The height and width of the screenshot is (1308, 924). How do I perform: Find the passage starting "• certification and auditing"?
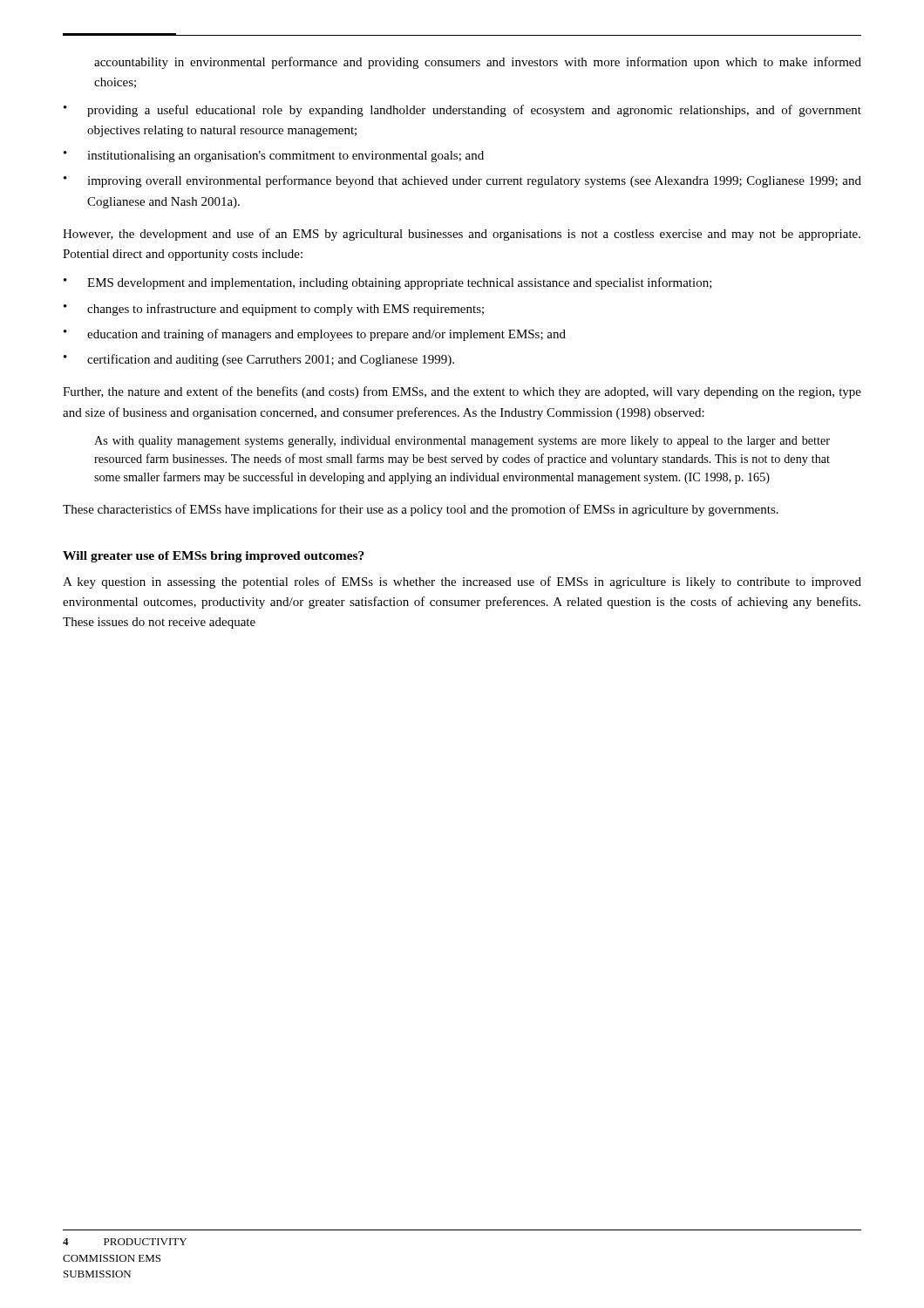462,360
